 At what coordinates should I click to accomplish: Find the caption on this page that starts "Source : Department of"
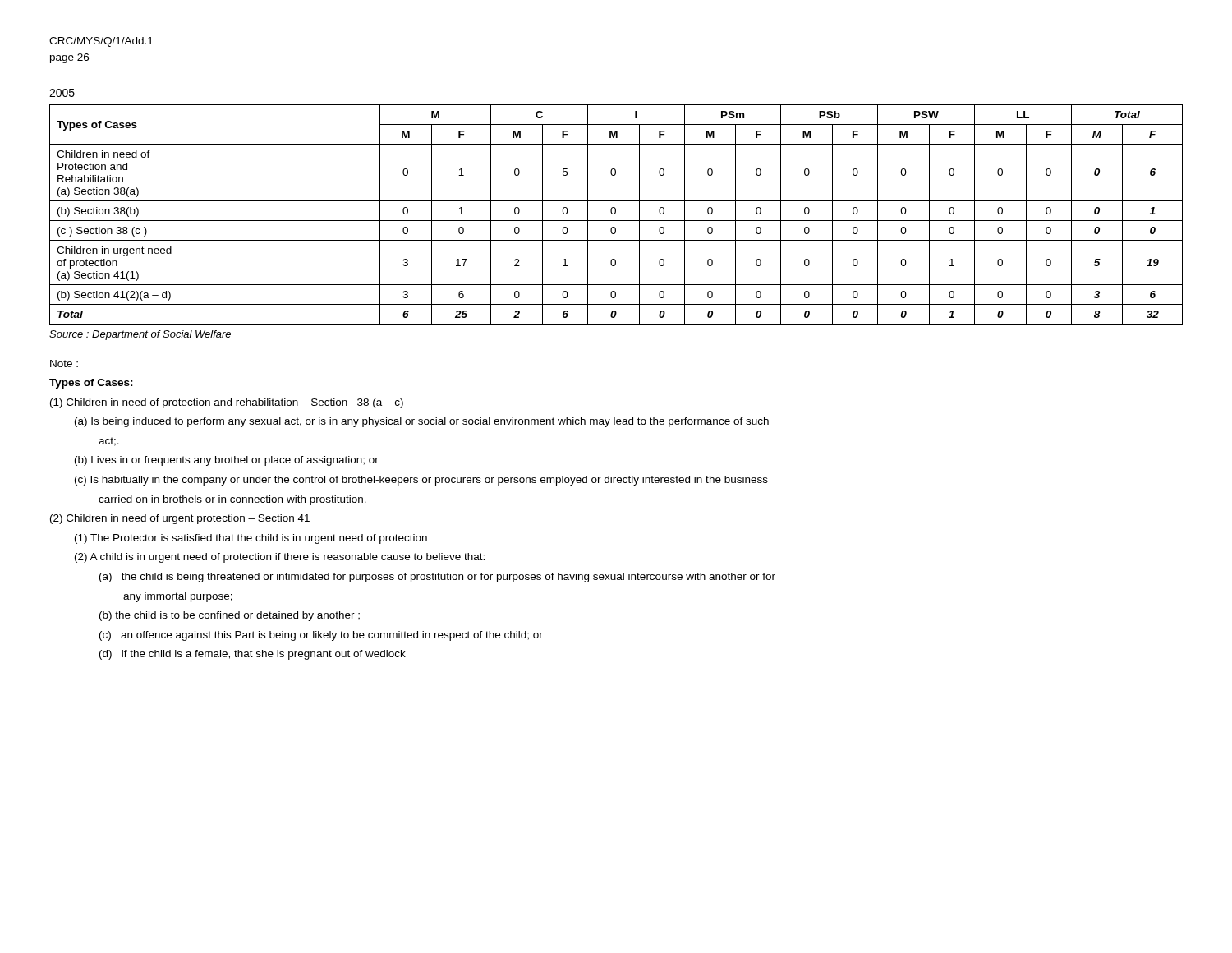(x=140, y=334)
